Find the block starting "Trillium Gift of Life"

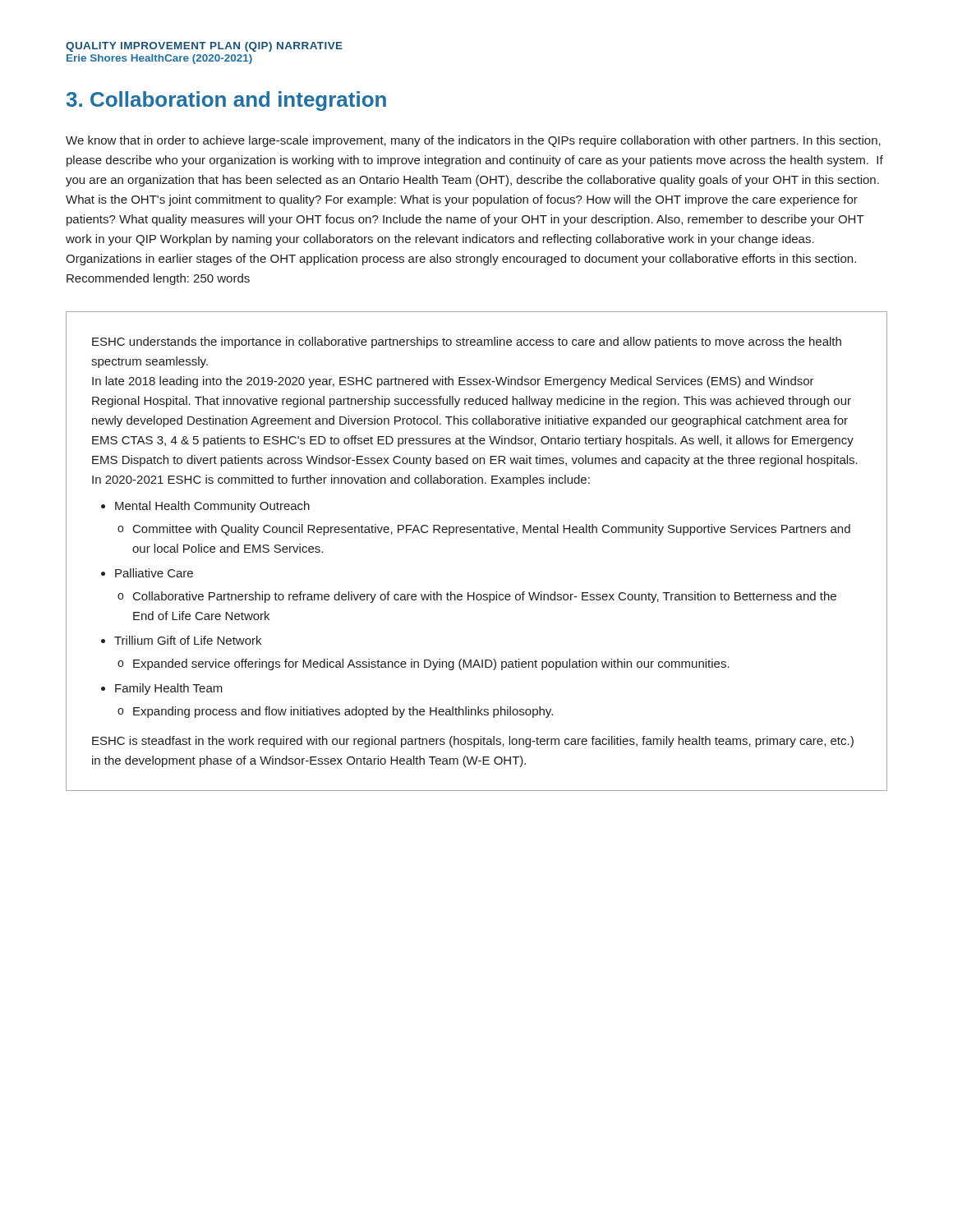tap(488, 653)
